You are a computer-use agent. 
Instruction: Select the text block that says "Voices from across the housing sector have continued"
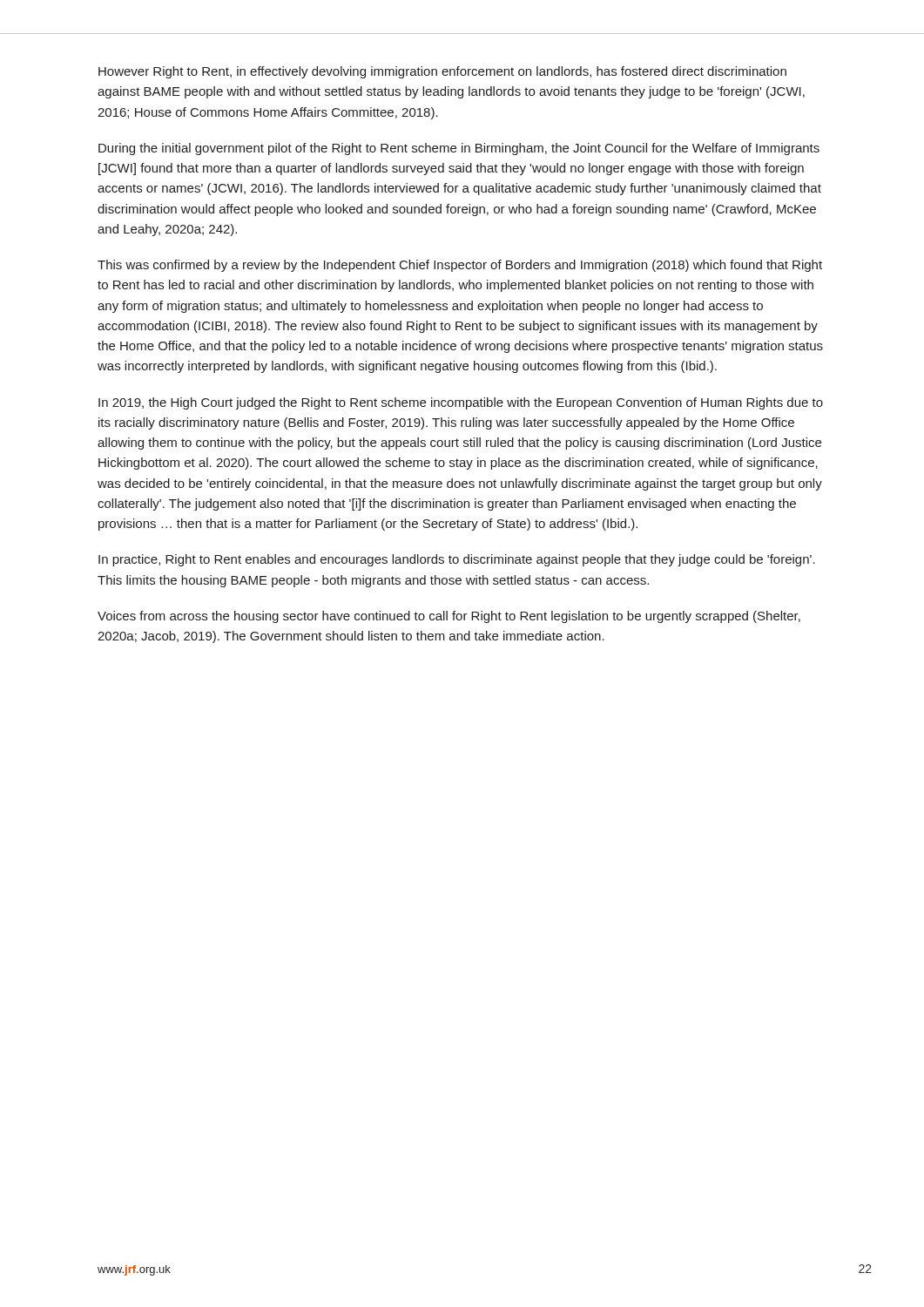tap(449, 626)
